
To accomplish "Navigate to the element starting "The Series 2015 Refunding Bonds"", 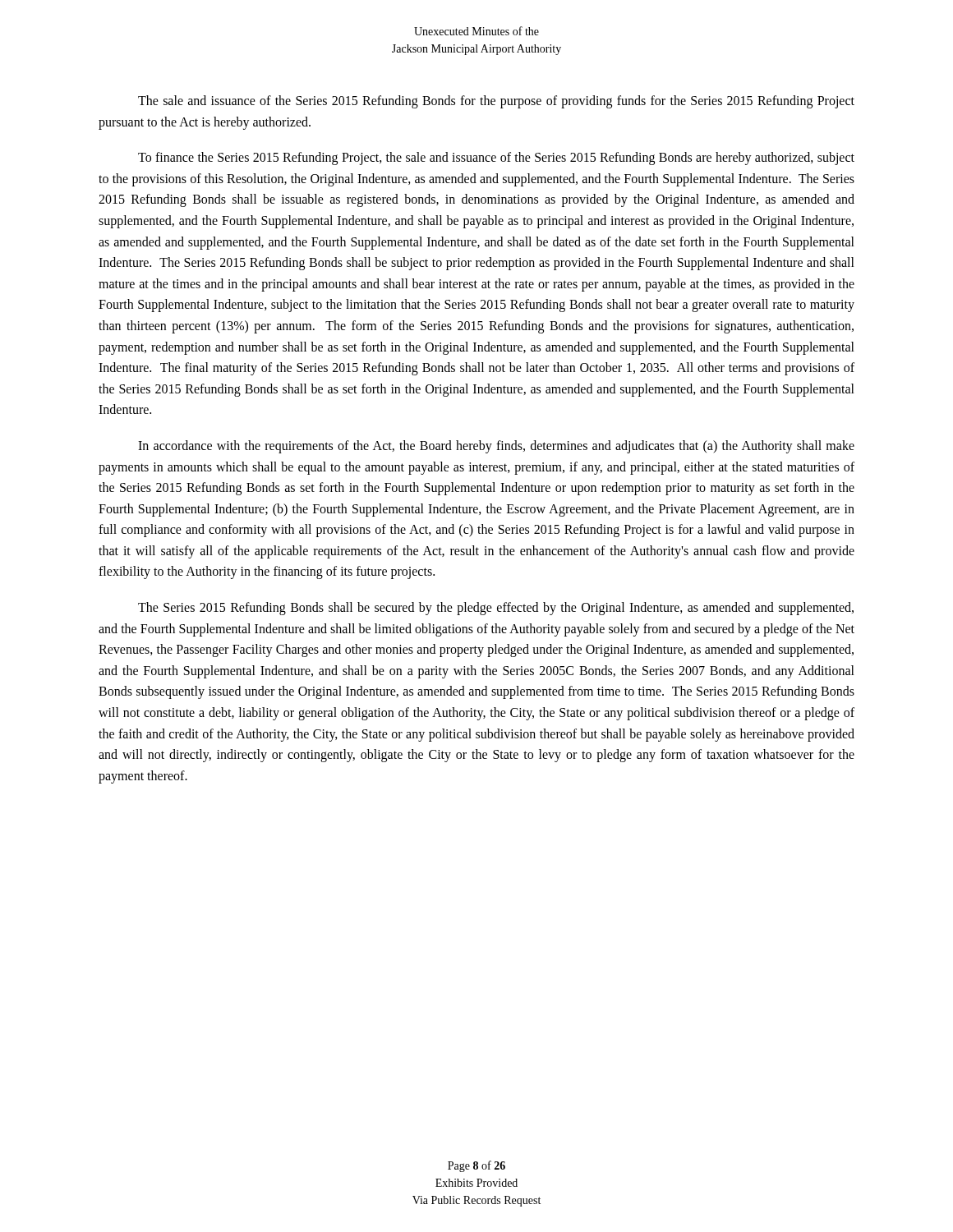I will [476, 692].
